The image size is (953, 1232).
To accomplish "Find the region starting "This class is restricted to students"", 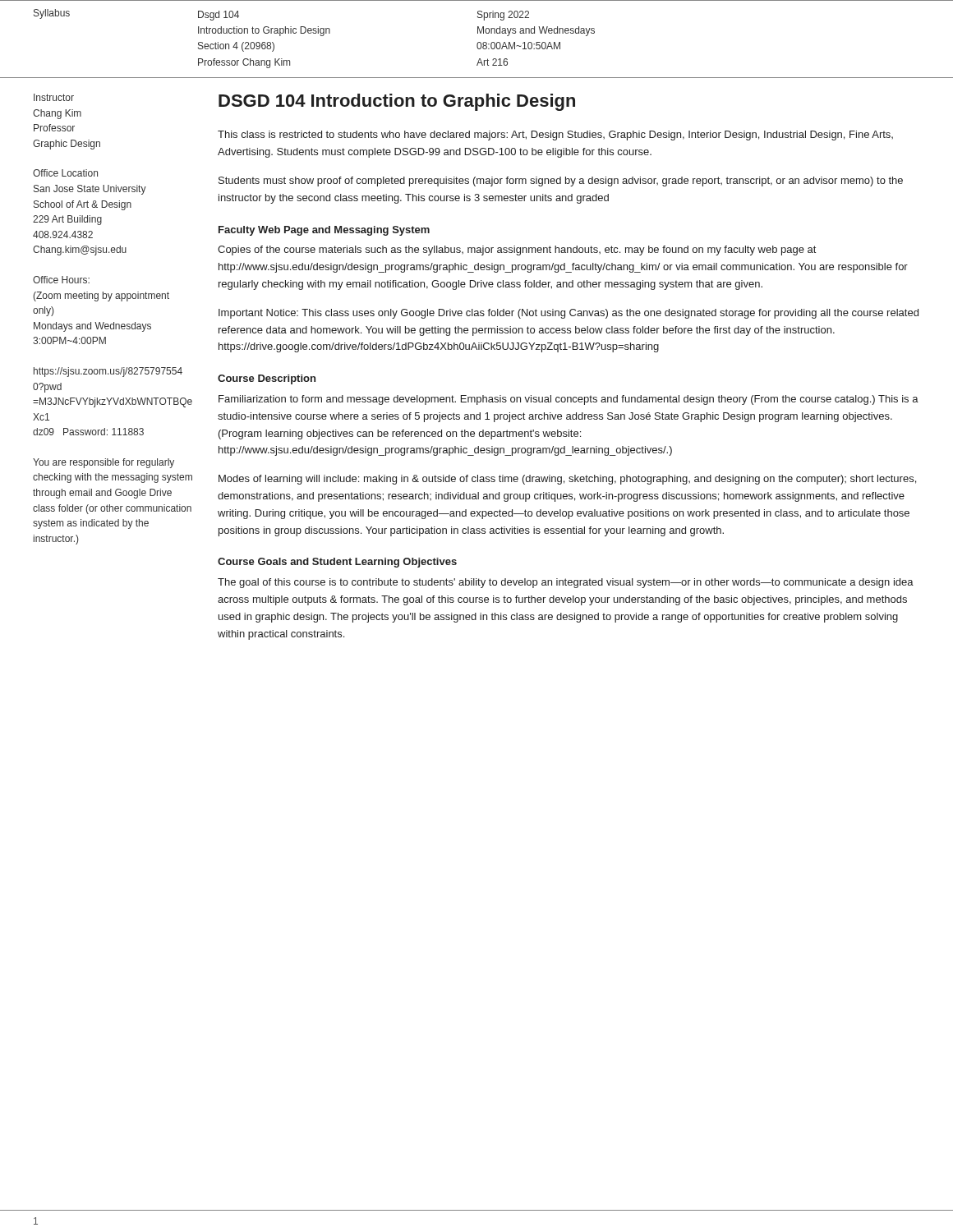I will tap(569, 144).
